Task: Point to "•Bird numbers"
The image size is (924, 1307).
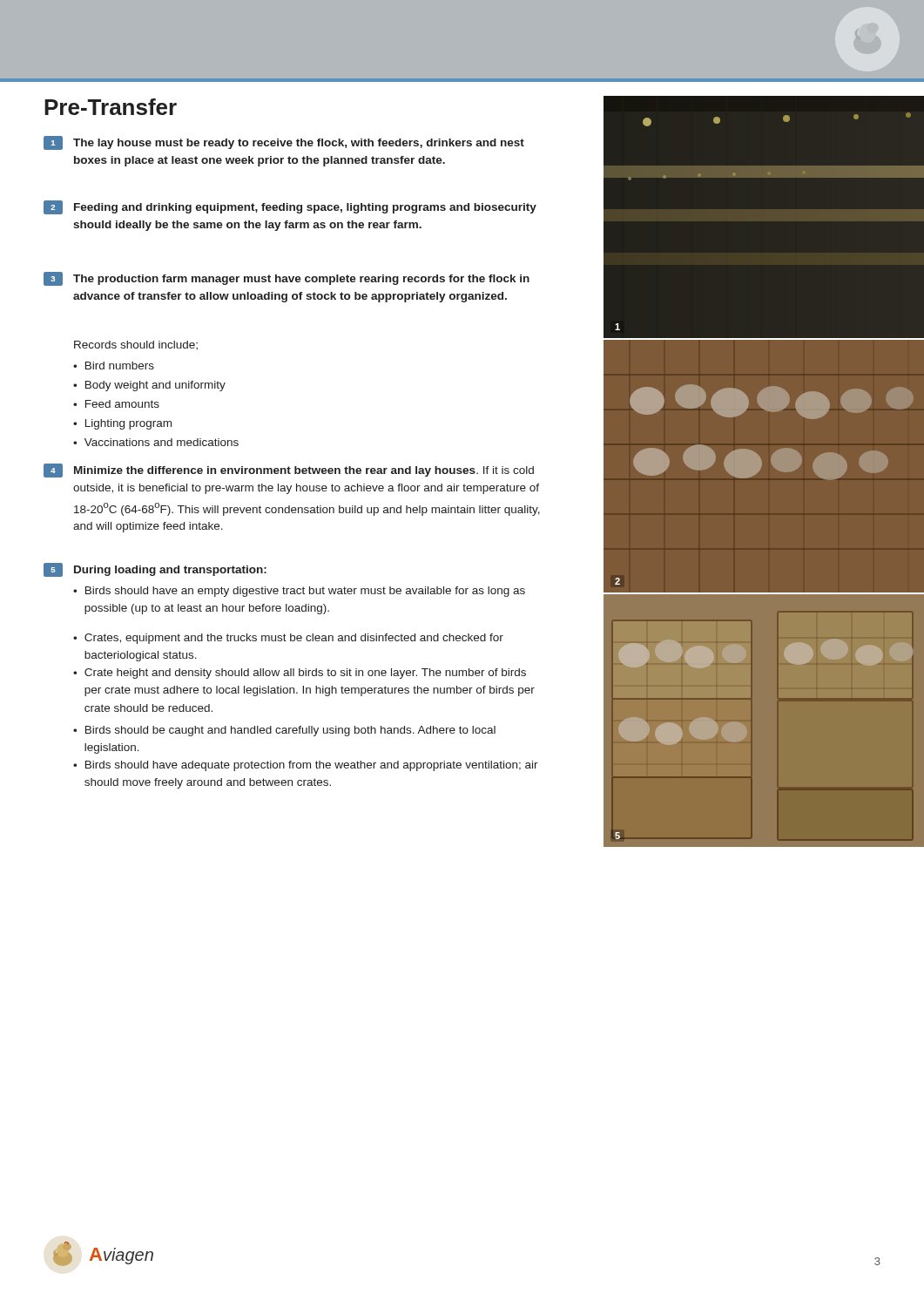Action: [x=114, y=366]
